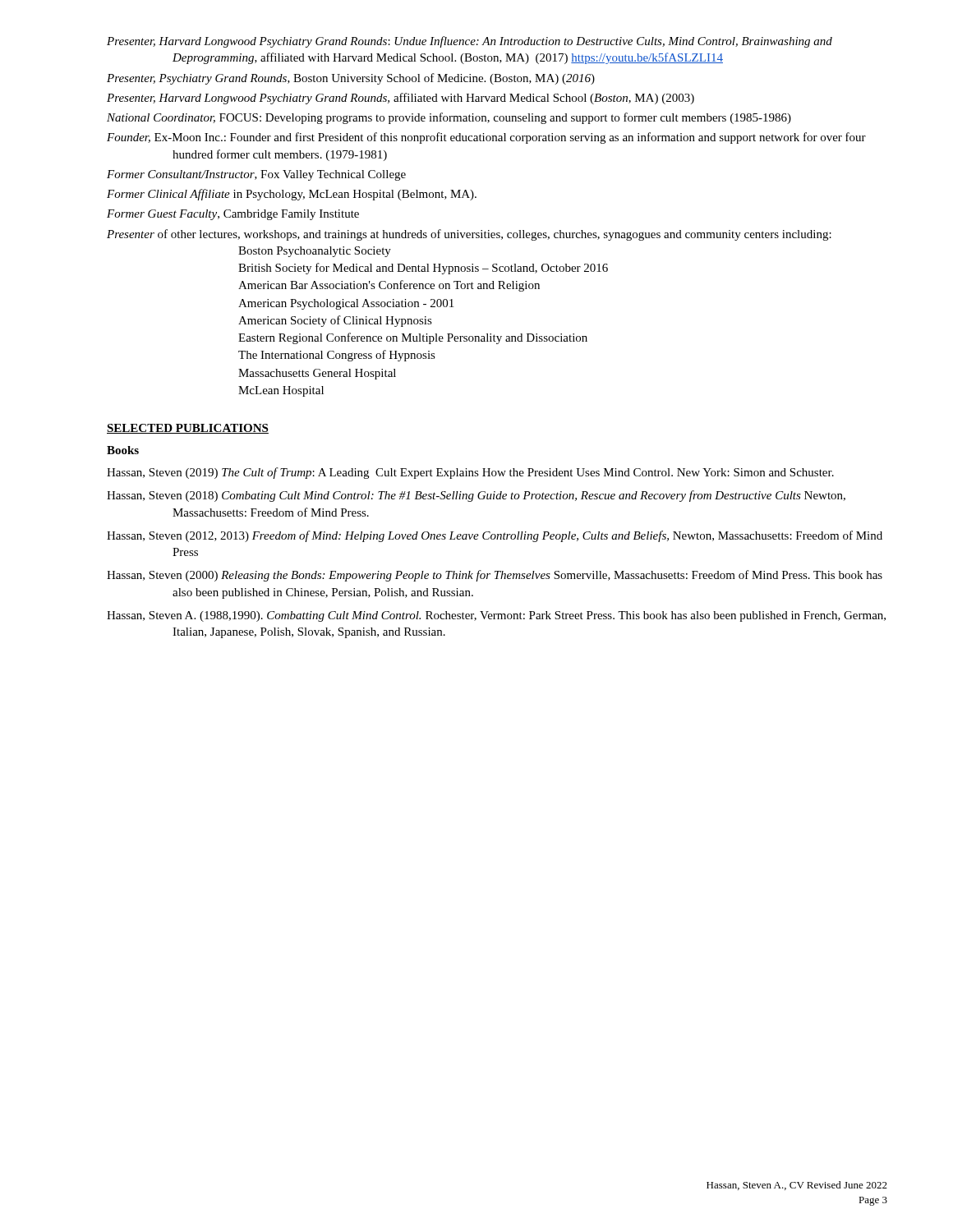
Task: Click on the text starting "Former Guest Faculty, Cambridge Family Institute"
Action: tap(233, 214)
